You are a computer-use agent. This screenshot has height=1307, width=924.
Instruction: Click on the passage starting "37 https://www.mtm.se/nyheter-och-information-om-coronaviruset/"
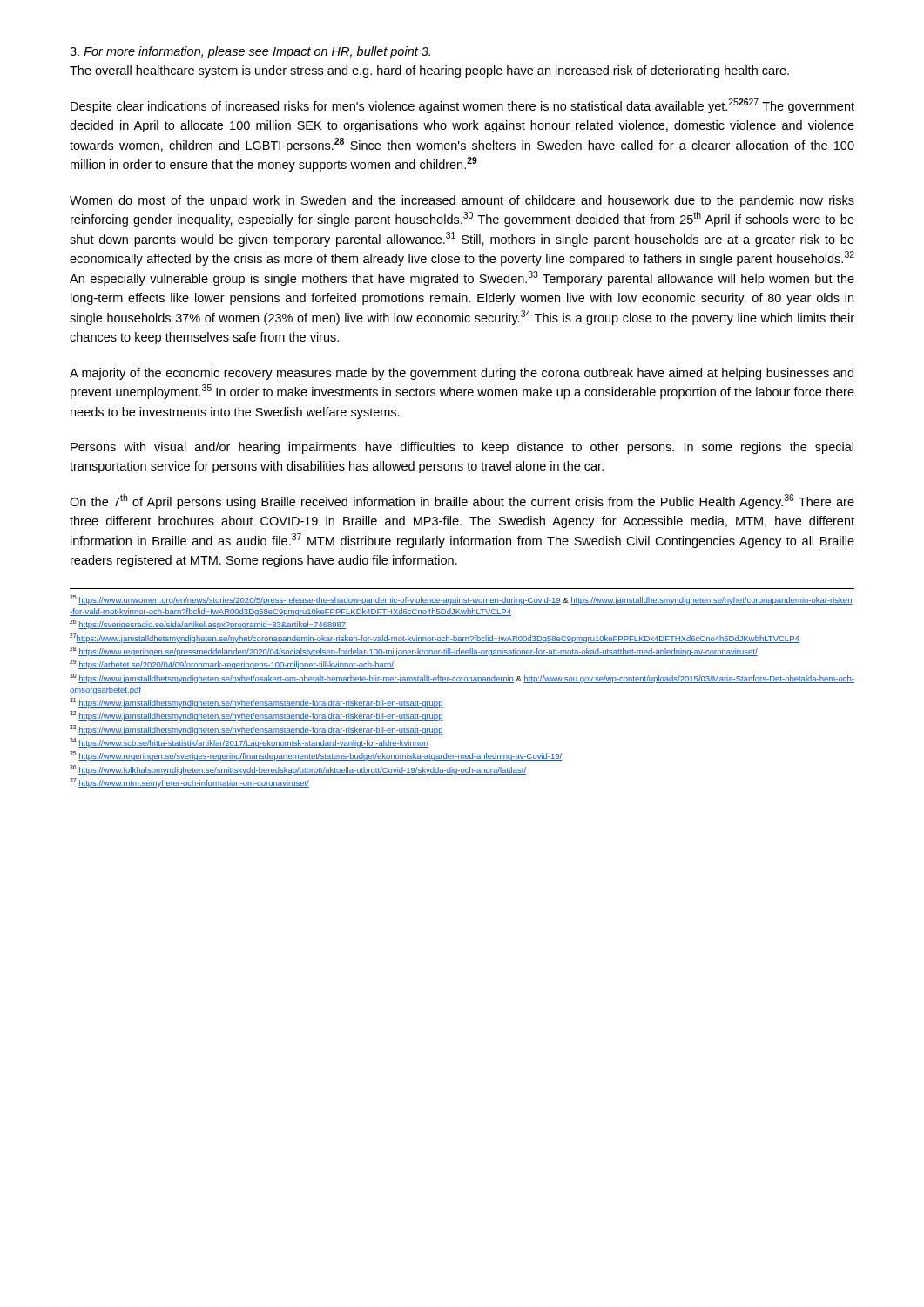click(189, 782)
